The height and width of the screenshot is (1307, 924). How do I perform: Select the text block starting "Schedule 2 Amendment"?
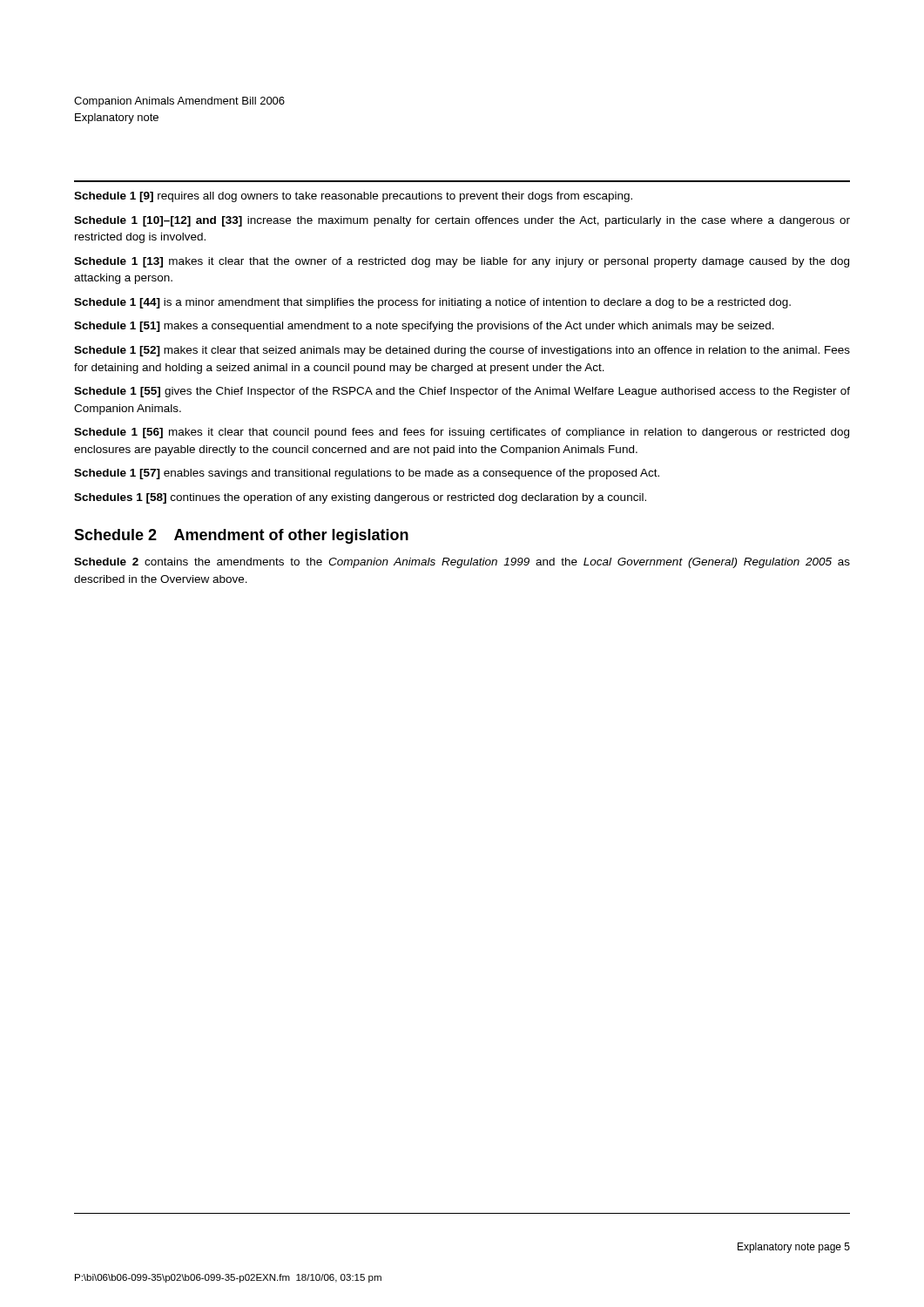coord(241,535)
